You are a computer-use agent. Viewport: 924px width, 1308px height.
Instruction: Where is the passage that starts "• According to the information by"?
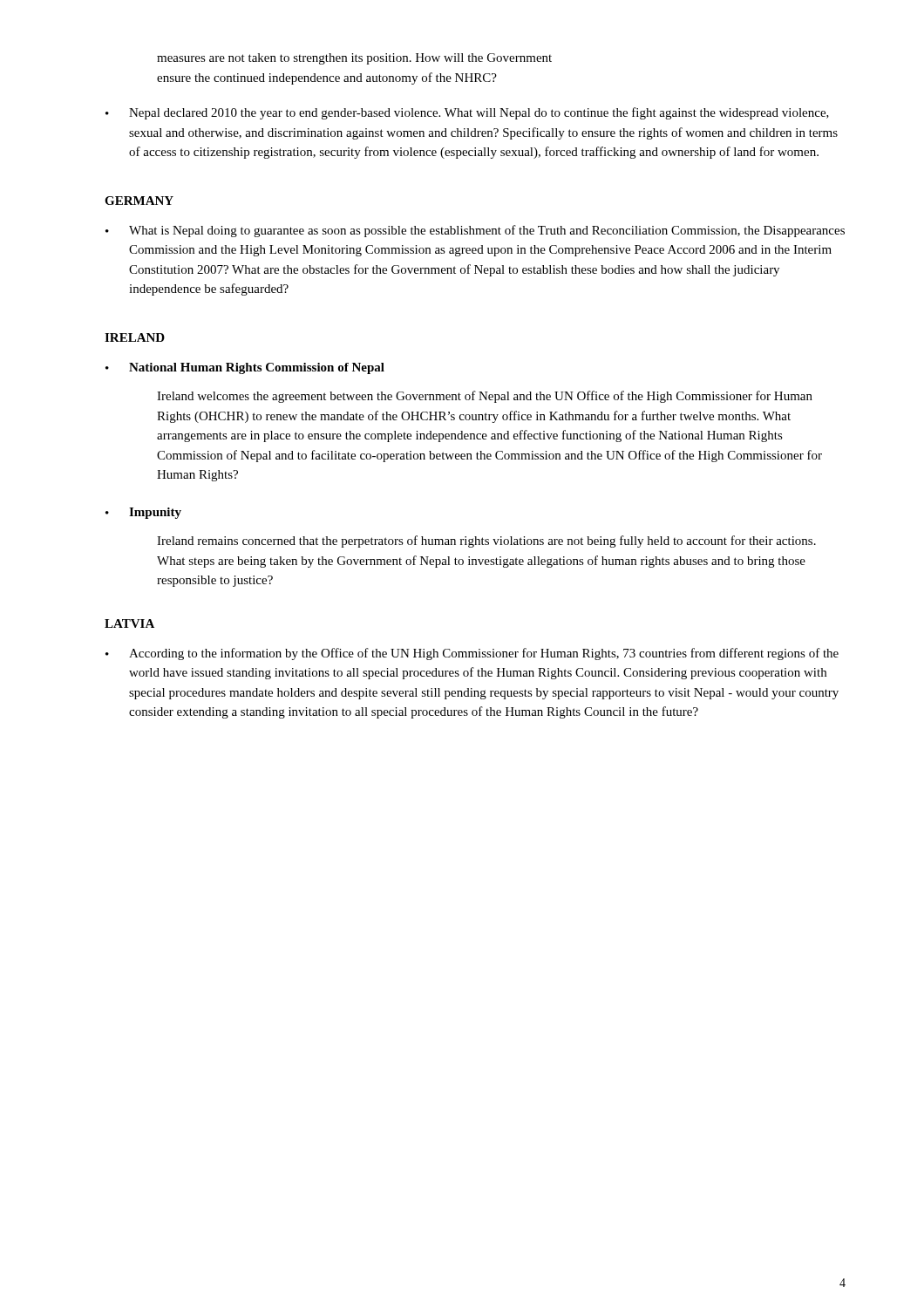pos(475,682)
